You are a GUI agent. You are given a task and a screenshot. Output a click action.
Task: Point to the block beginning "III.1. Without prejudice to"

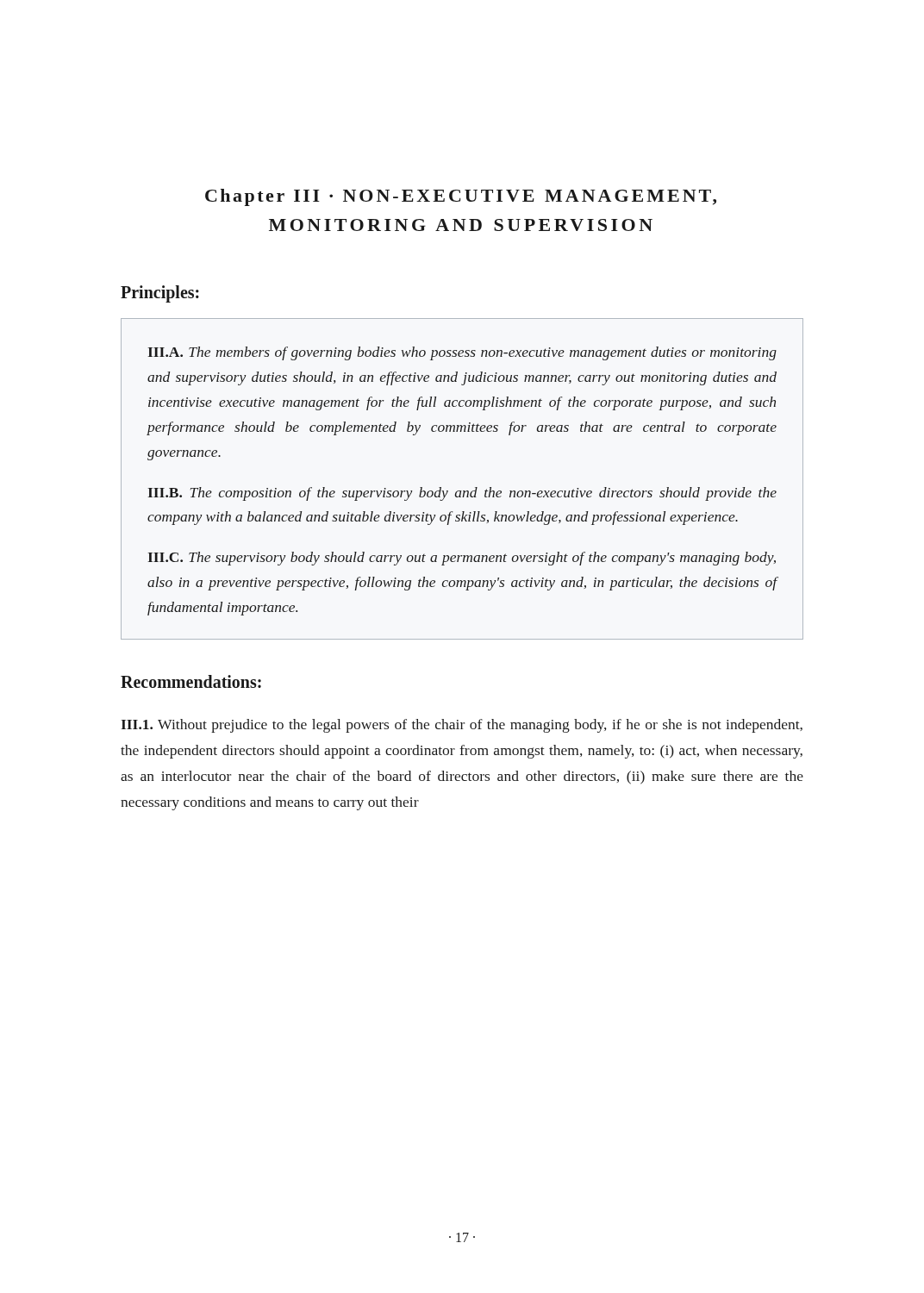(x=462, y=763)
